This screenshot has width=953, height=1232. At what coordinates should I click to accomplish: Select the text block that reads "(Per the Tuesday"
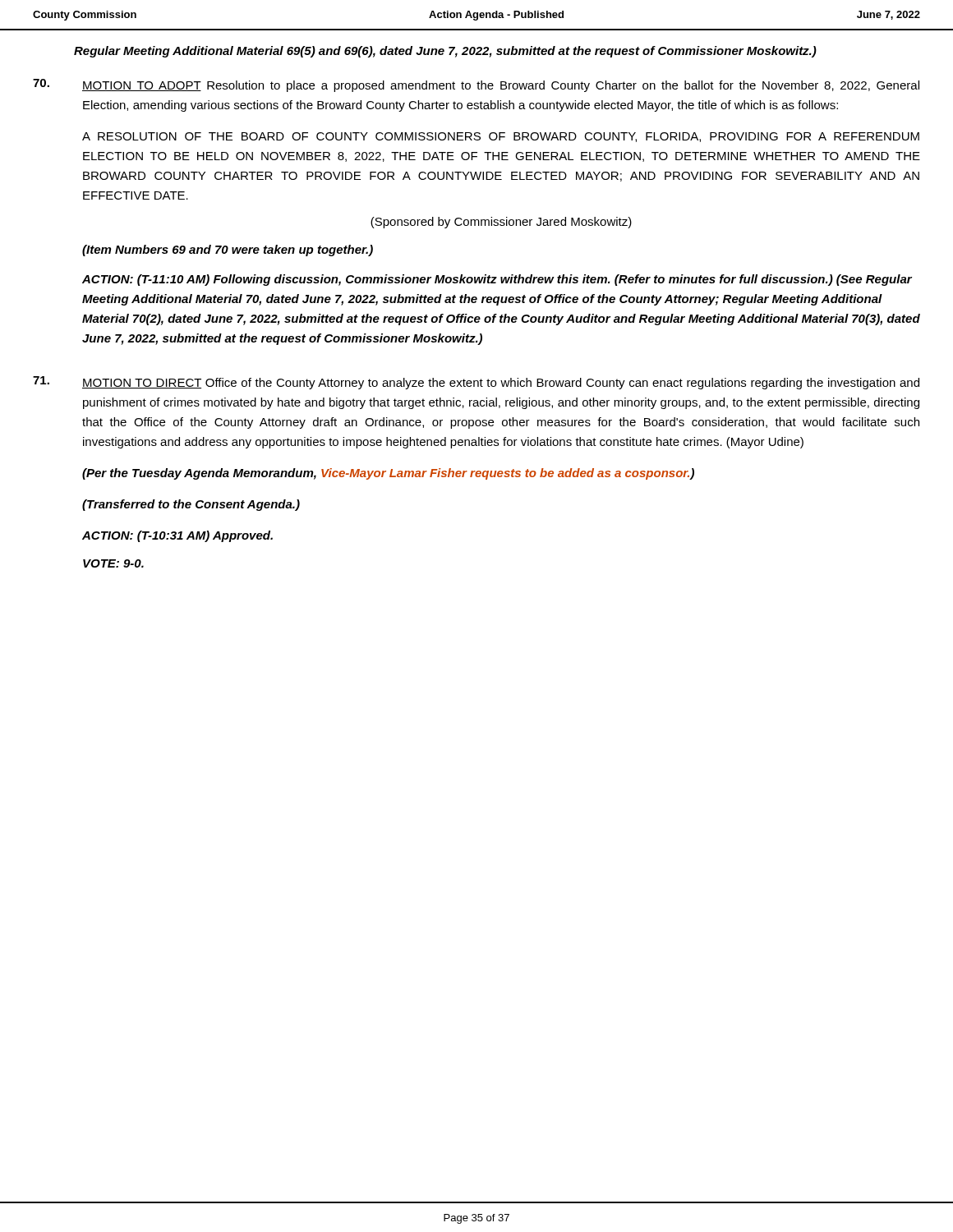[x=388, y=472]
